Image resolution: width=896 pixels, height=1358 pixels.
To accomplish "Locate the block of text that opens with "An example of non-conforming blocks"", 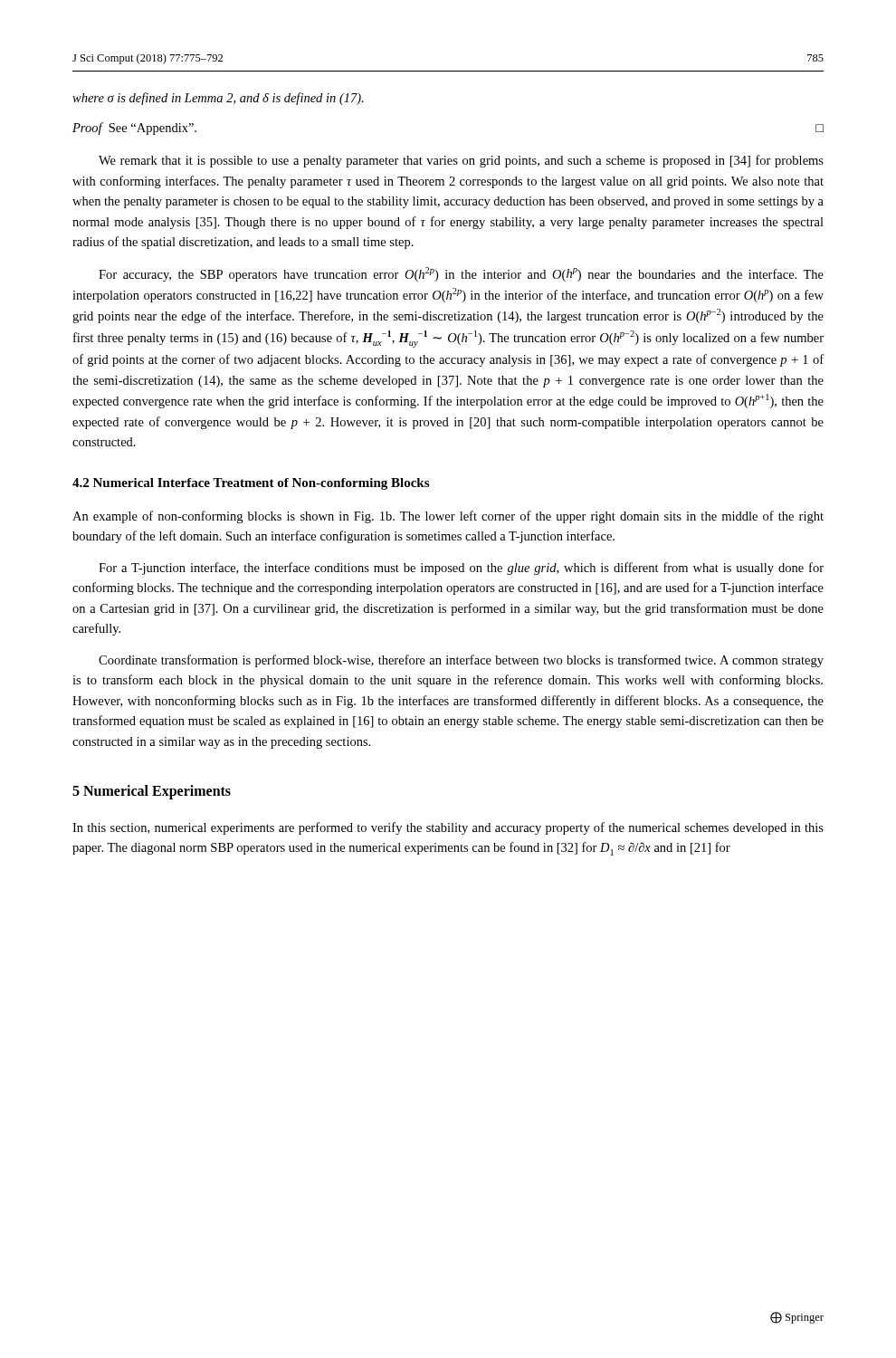I will pos(448,526).
